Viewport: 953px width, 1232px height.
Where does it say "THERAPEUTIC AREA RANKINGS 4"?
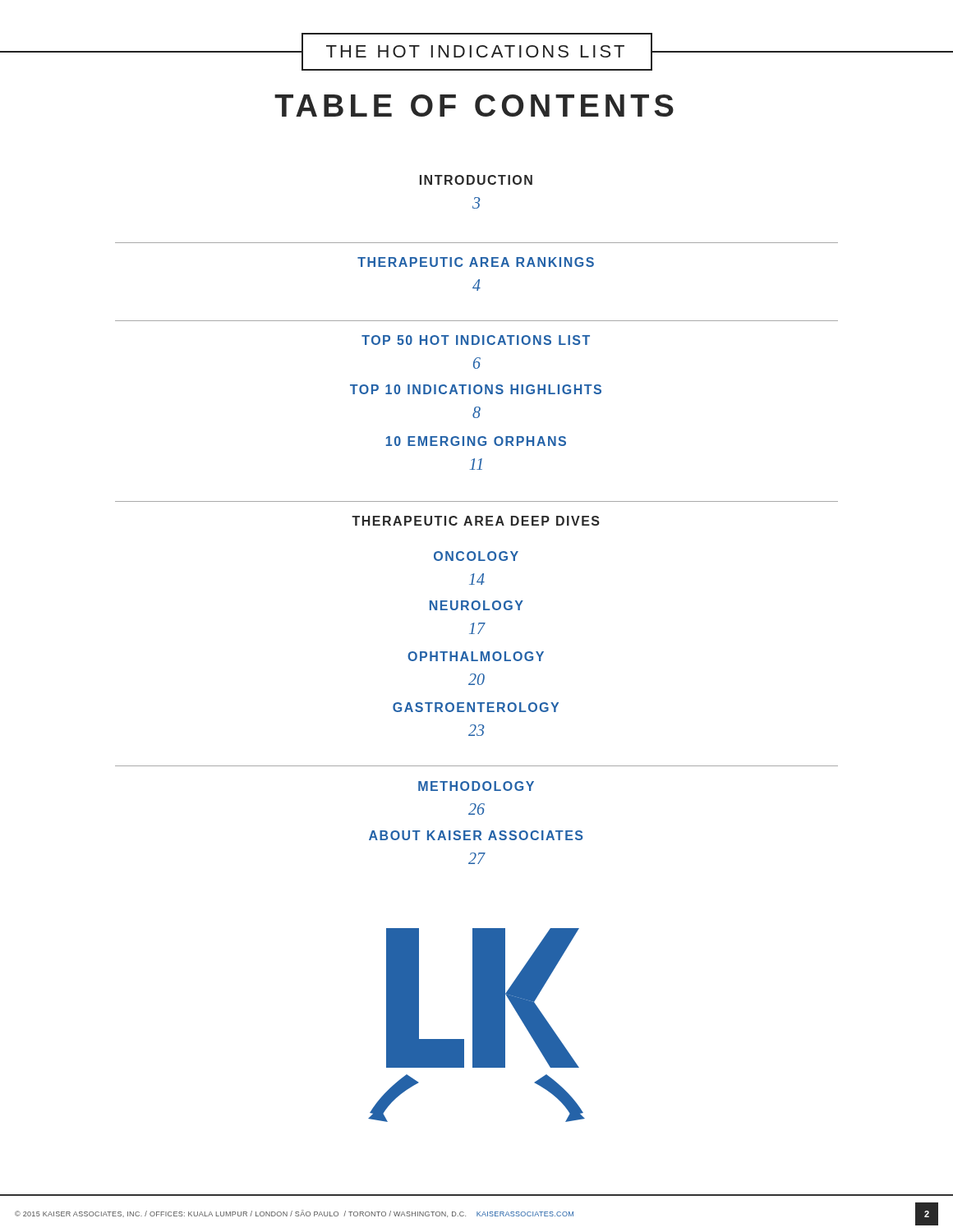(476, 276)
